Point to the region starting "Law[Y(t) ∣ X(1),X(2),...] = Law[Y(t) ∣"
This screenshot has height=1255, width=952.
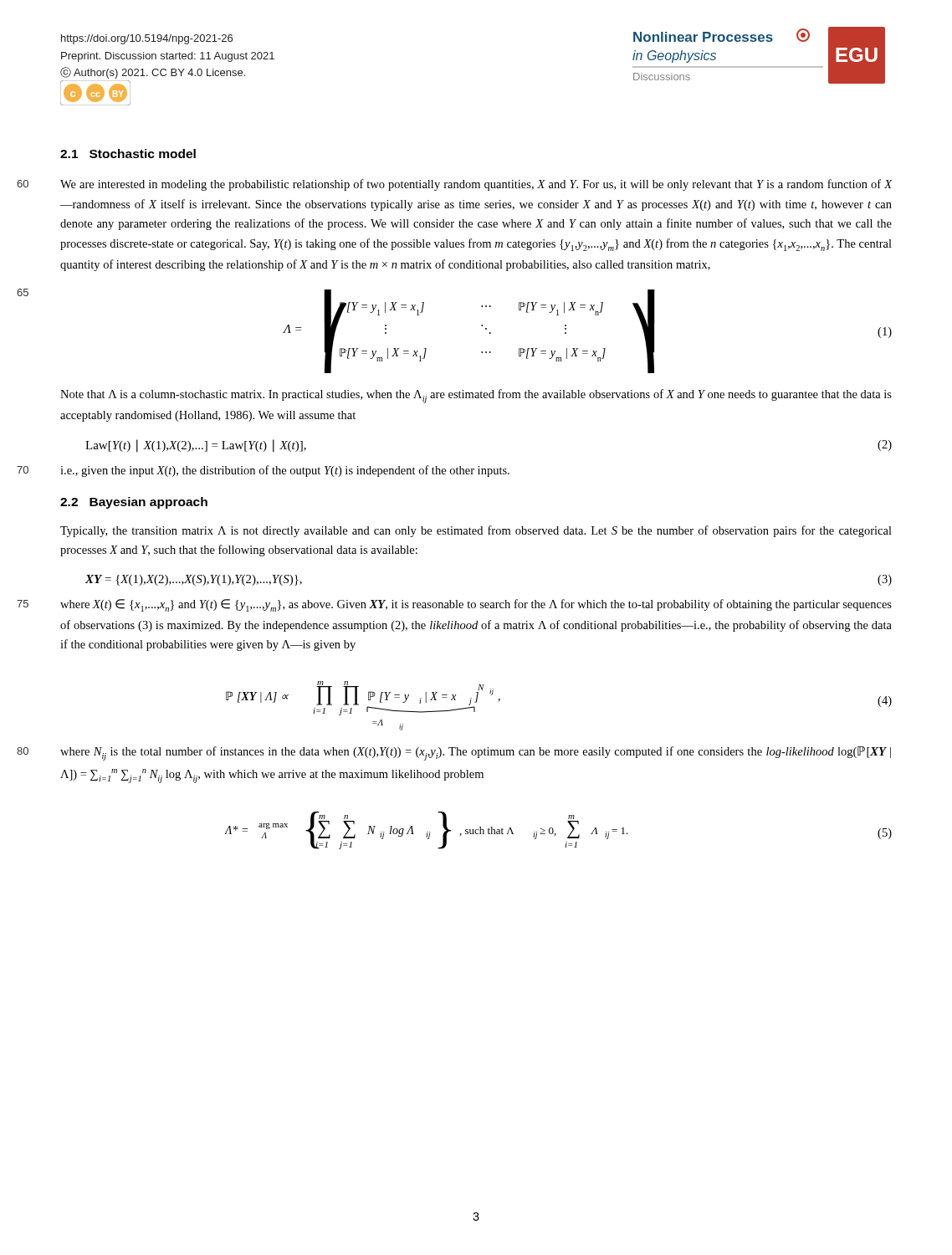189,446
